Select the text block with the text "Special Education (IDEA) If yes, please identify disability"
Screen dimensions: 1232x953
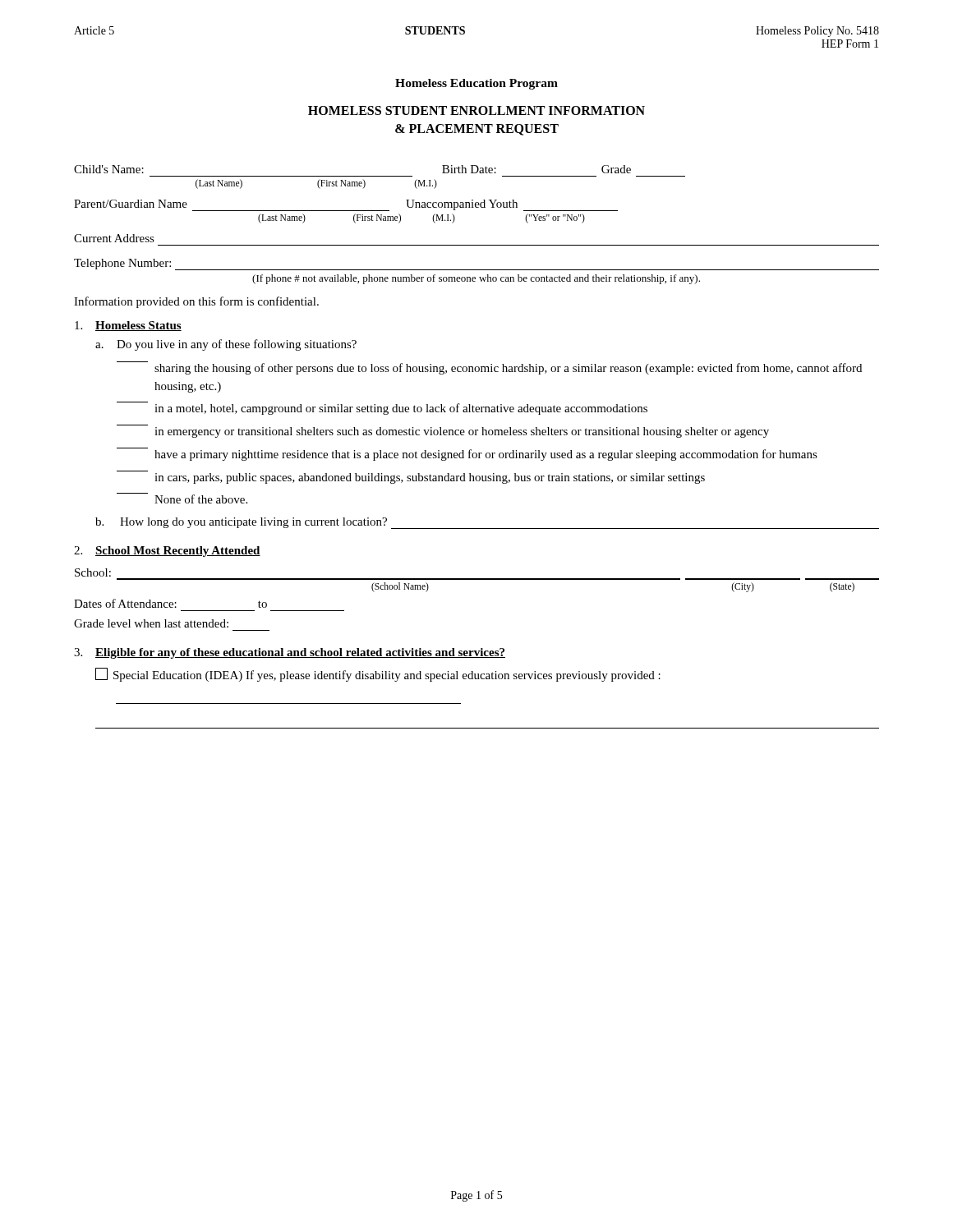tap(378, 675)
